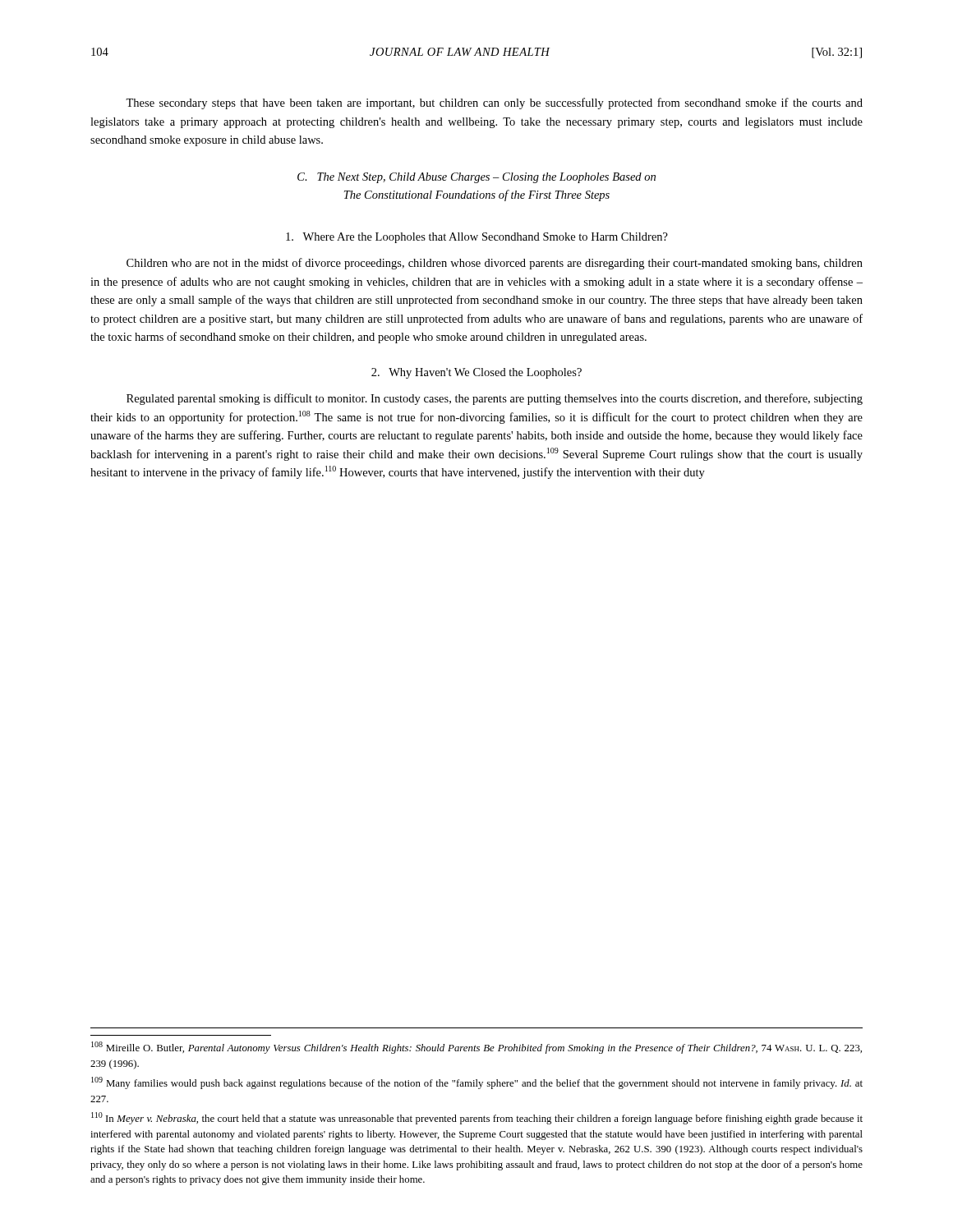This screenshot has width=953, height=1232.
Task: Find the text block with the text "Regulated parental smoking"
Action: 476,435
